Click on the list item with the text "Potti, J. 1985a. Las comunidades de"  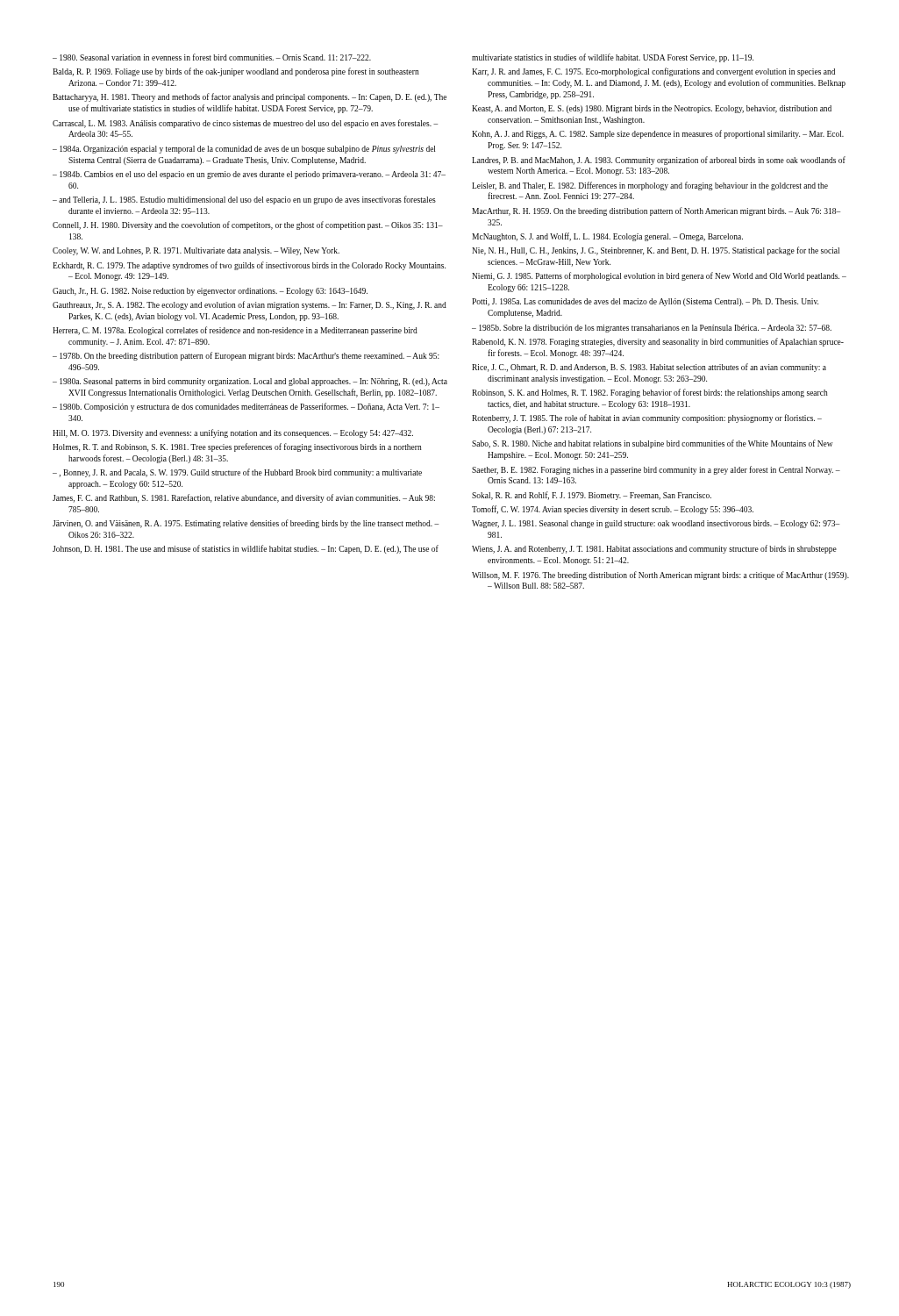click(x=646, y=308)
